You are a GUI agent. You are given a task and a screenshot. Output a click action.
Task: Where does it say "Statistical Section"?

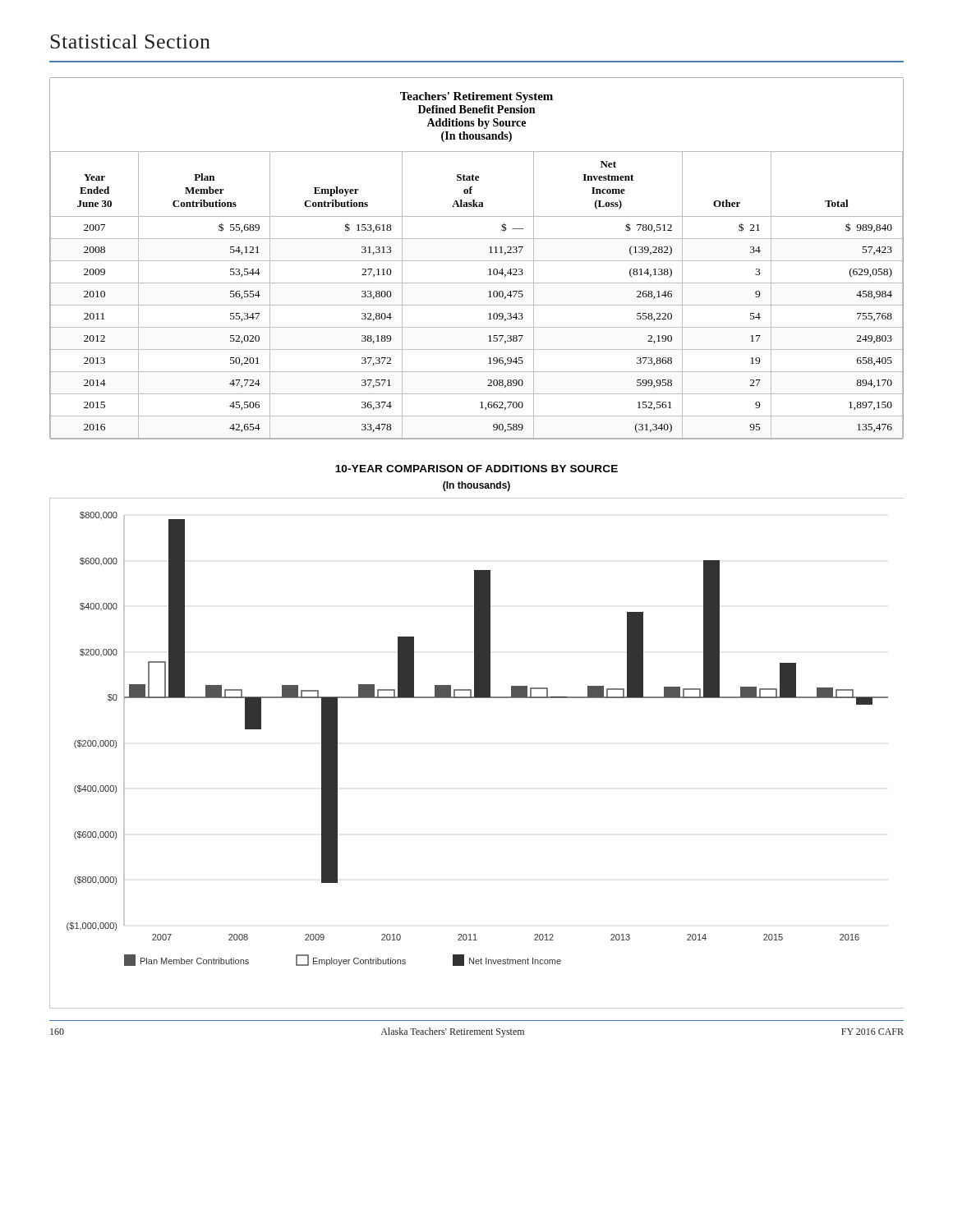130,41
